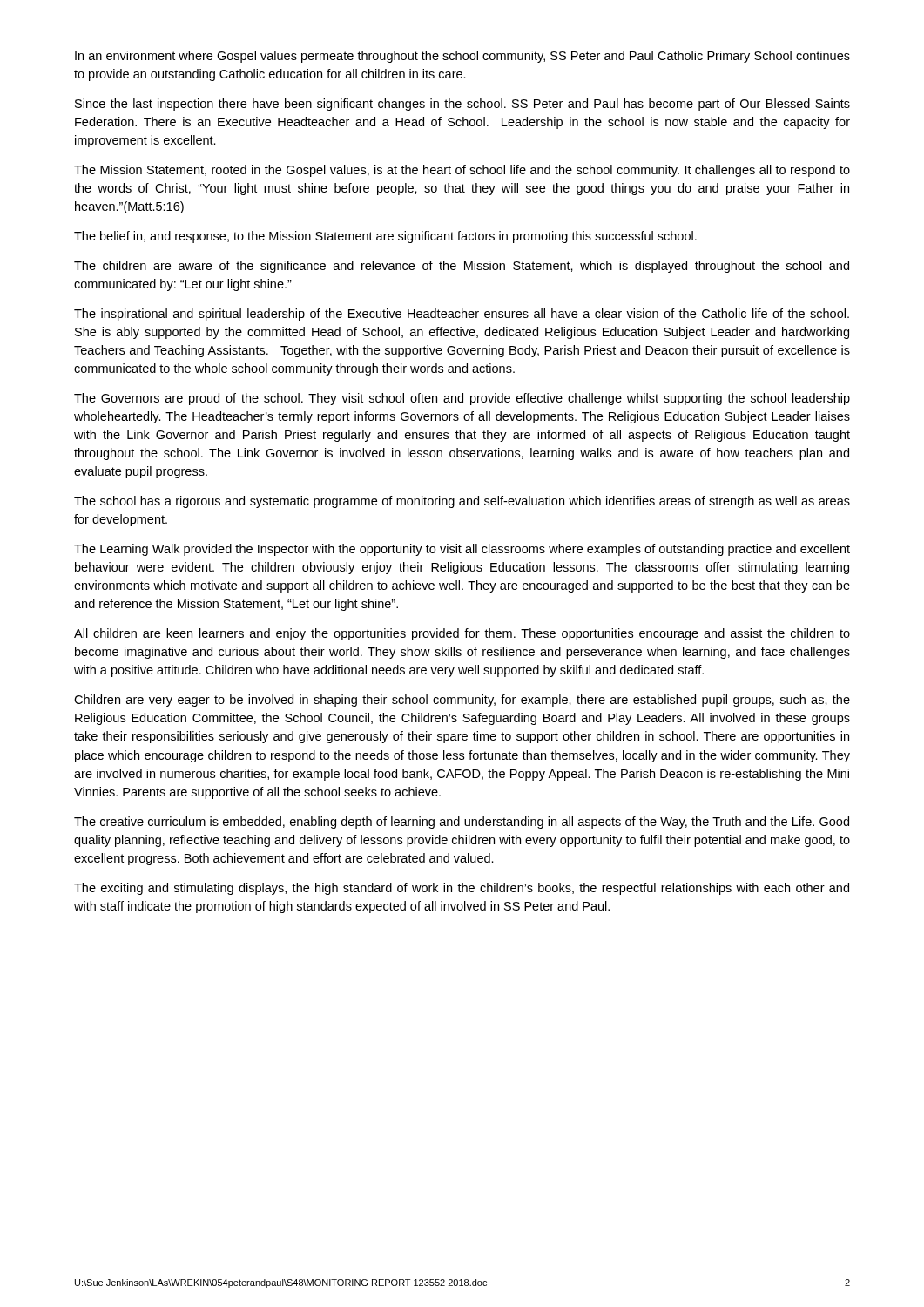Viewport: 924px width, 1307px height.
Task: Select the text block that reads "The Governors are proud of"
Action: [462, 435]
